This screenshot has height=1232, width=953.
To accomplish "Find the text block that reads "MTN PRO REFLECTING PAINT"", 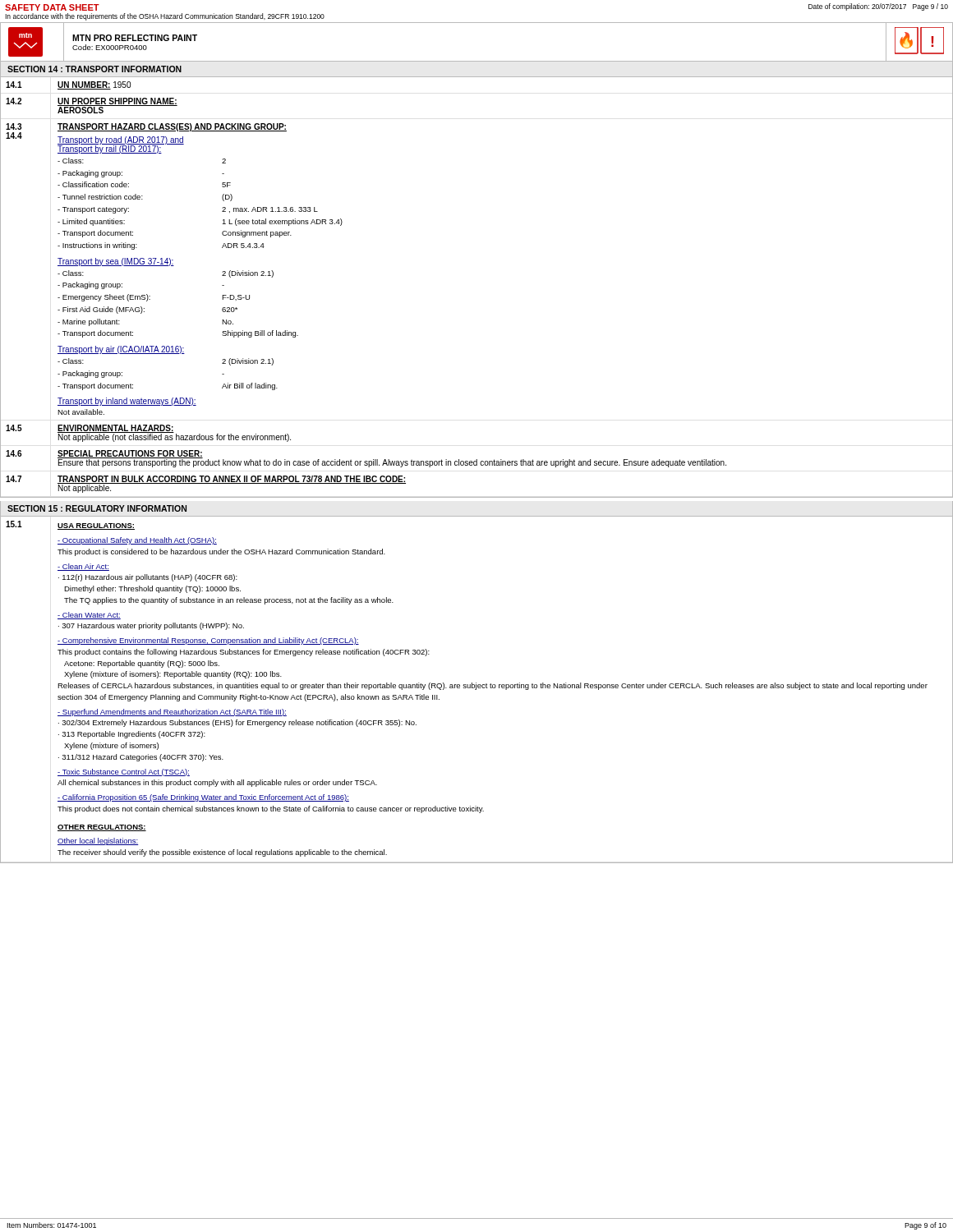I will click(135, 38).
